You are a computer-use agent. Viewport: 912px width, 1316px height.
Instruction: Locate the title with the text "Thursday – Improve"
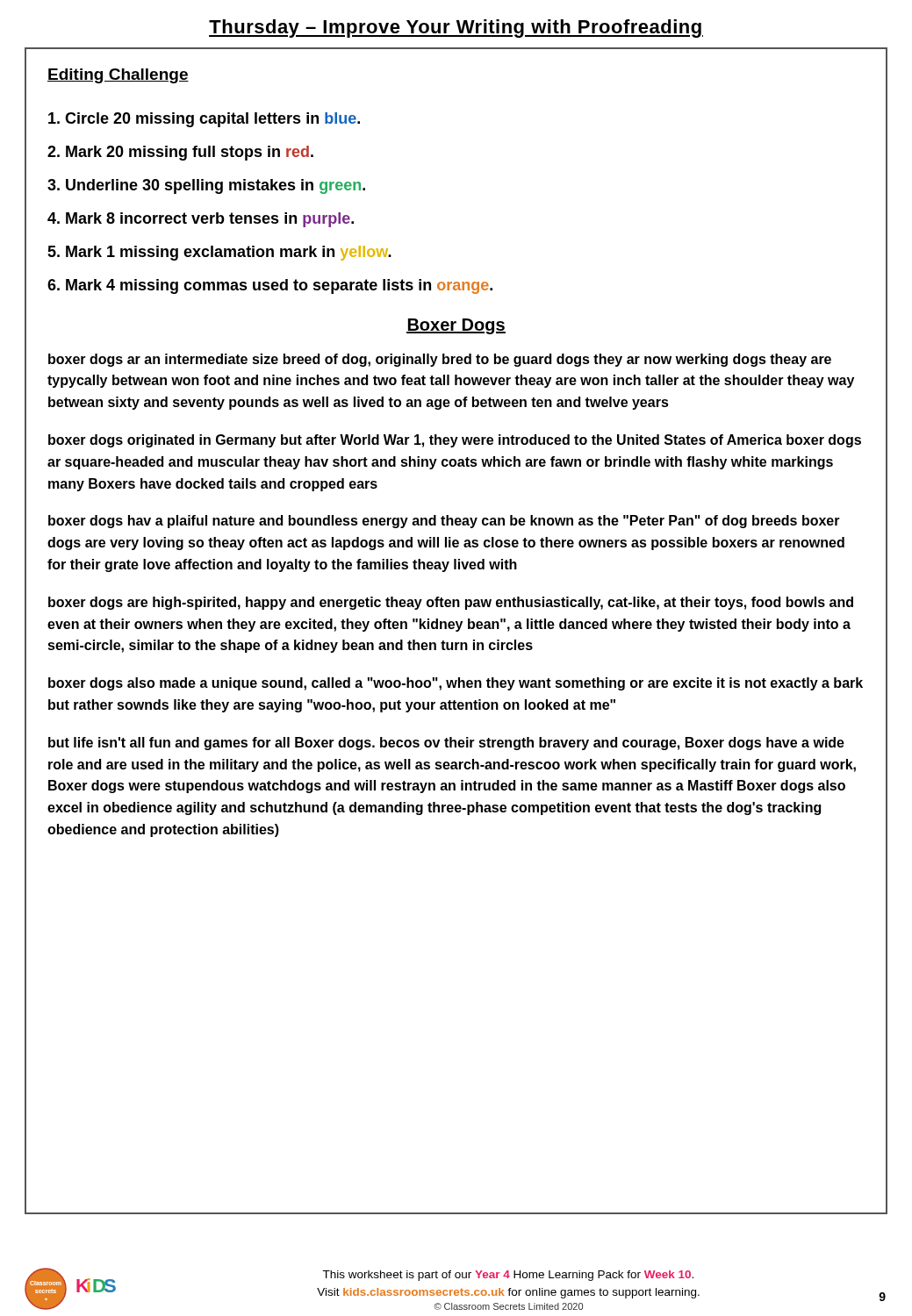tap(456, 27)
